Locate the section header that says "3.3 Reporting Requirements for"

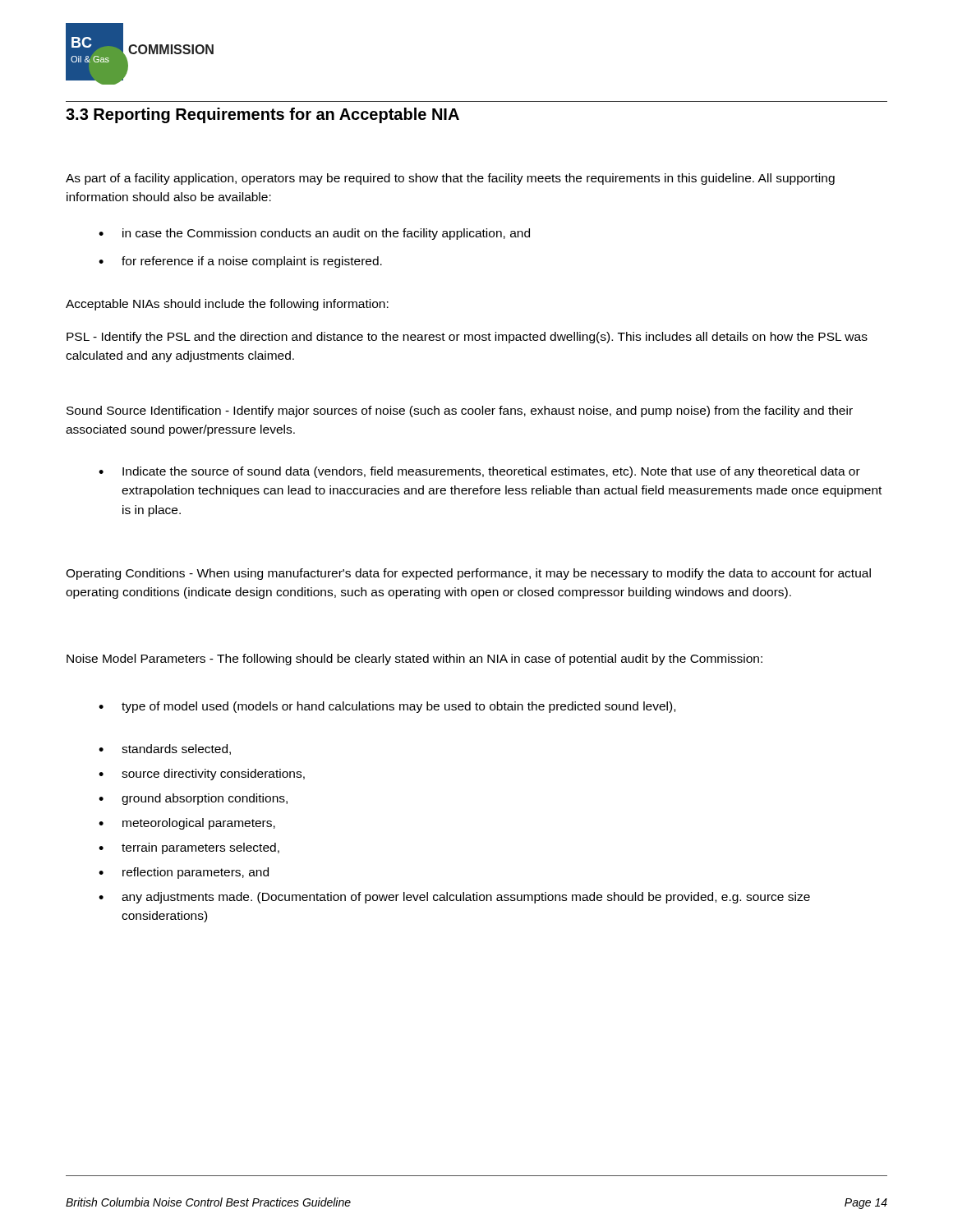click(x=262, y=115)
